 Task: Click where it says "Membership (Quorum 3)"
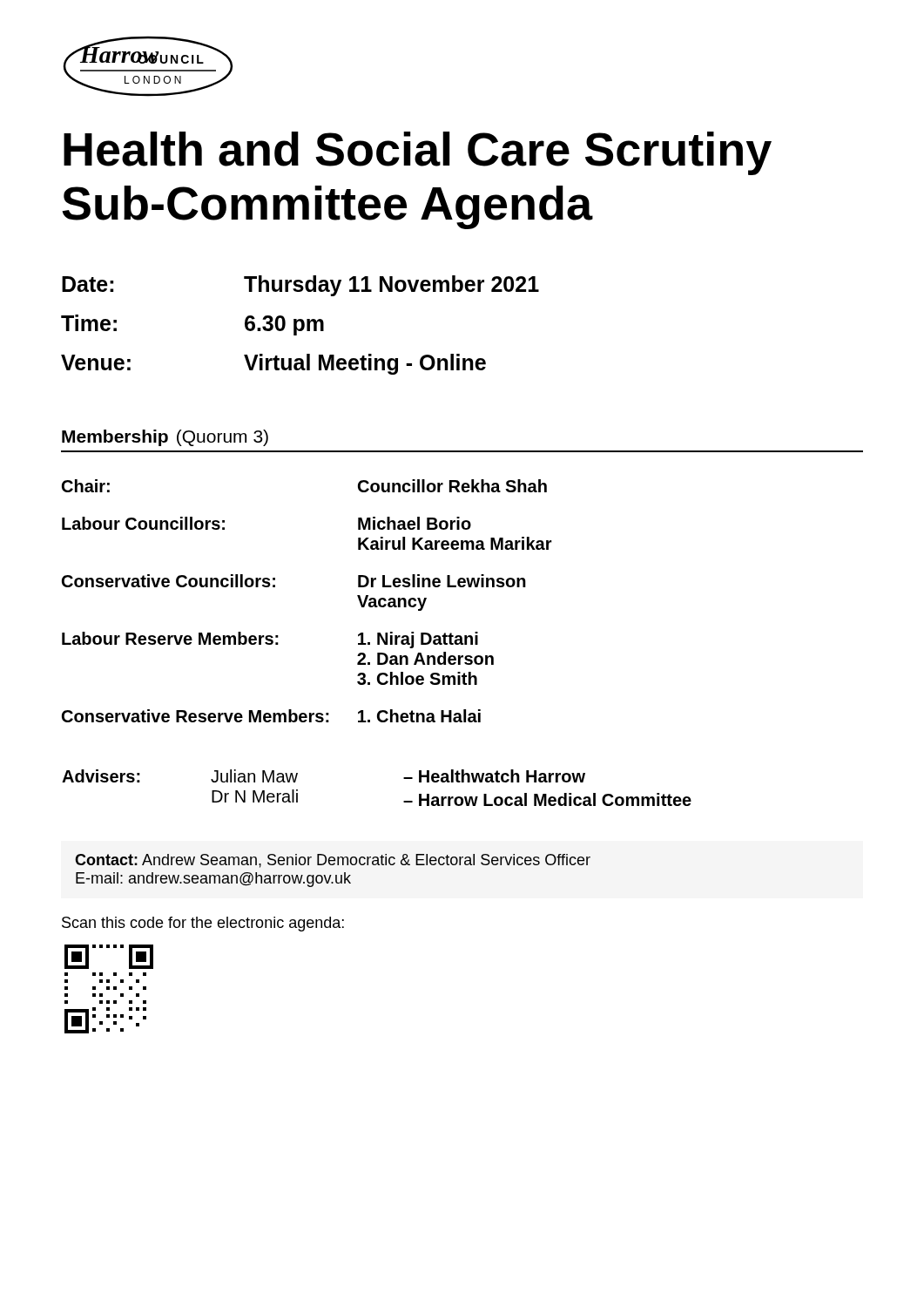(462, 439)
